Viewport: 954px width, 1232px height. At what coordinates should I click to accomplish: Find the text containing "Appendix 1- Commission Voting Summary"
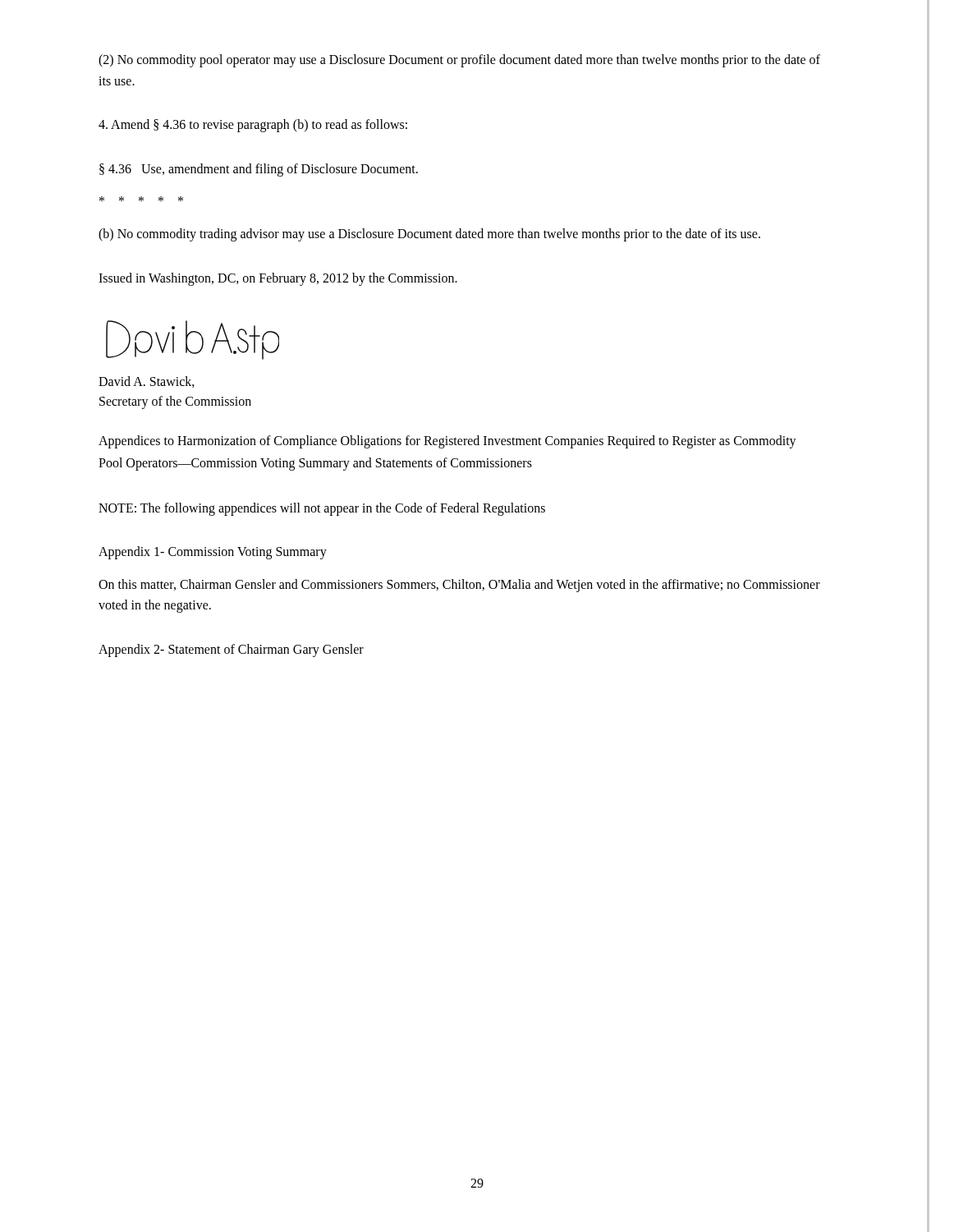pos(213,552)
